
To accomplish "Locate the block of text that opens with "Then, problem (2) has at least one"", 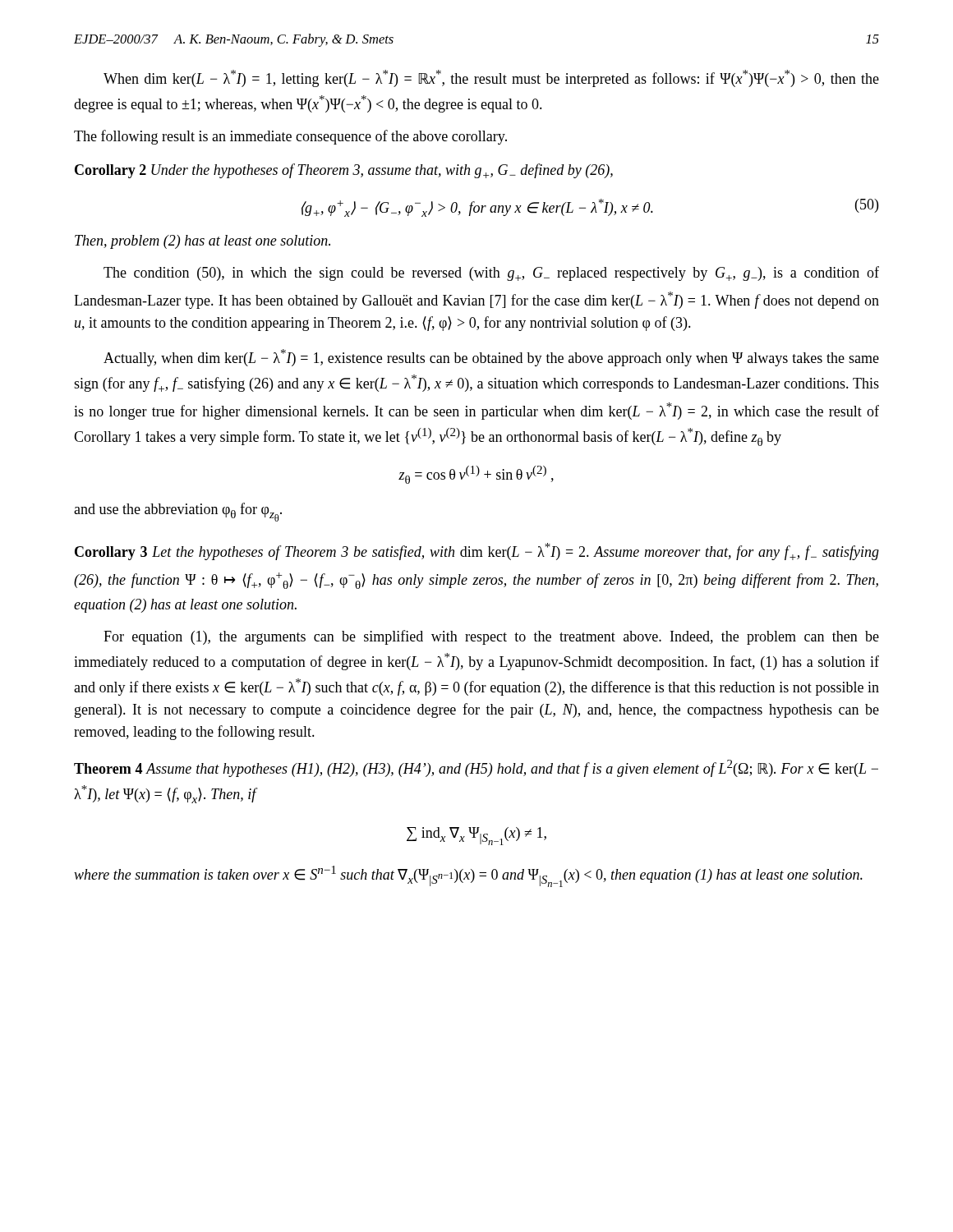I will coord(203,242).
